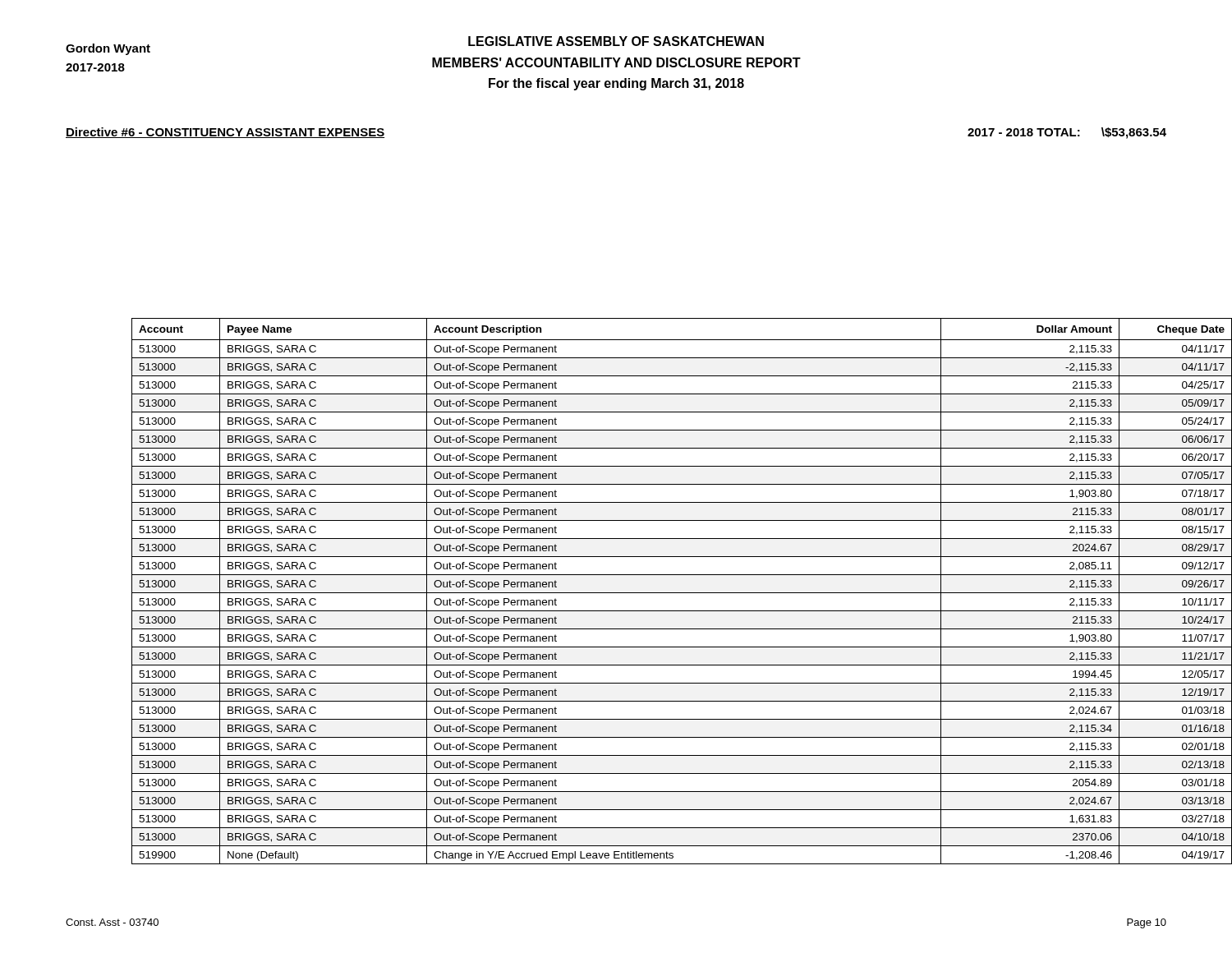Select the title containing "LEGISLATIVE ASSEMBLY OF SASKATCHEWAN"
Viewport: 1232px width, 953px height.
point(616,63)
